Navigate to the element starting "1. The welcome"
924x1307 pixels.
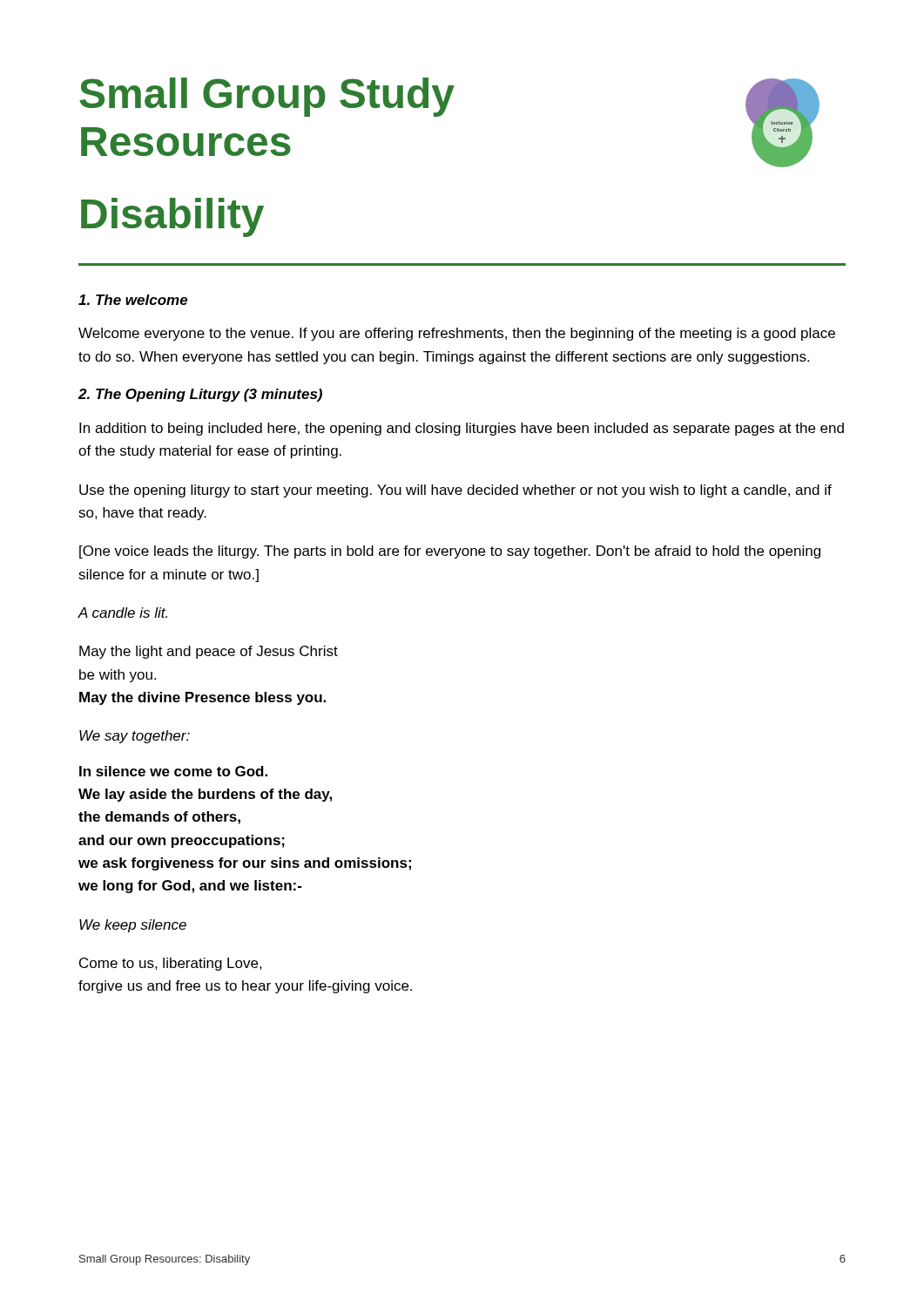(x=133, y=300)
